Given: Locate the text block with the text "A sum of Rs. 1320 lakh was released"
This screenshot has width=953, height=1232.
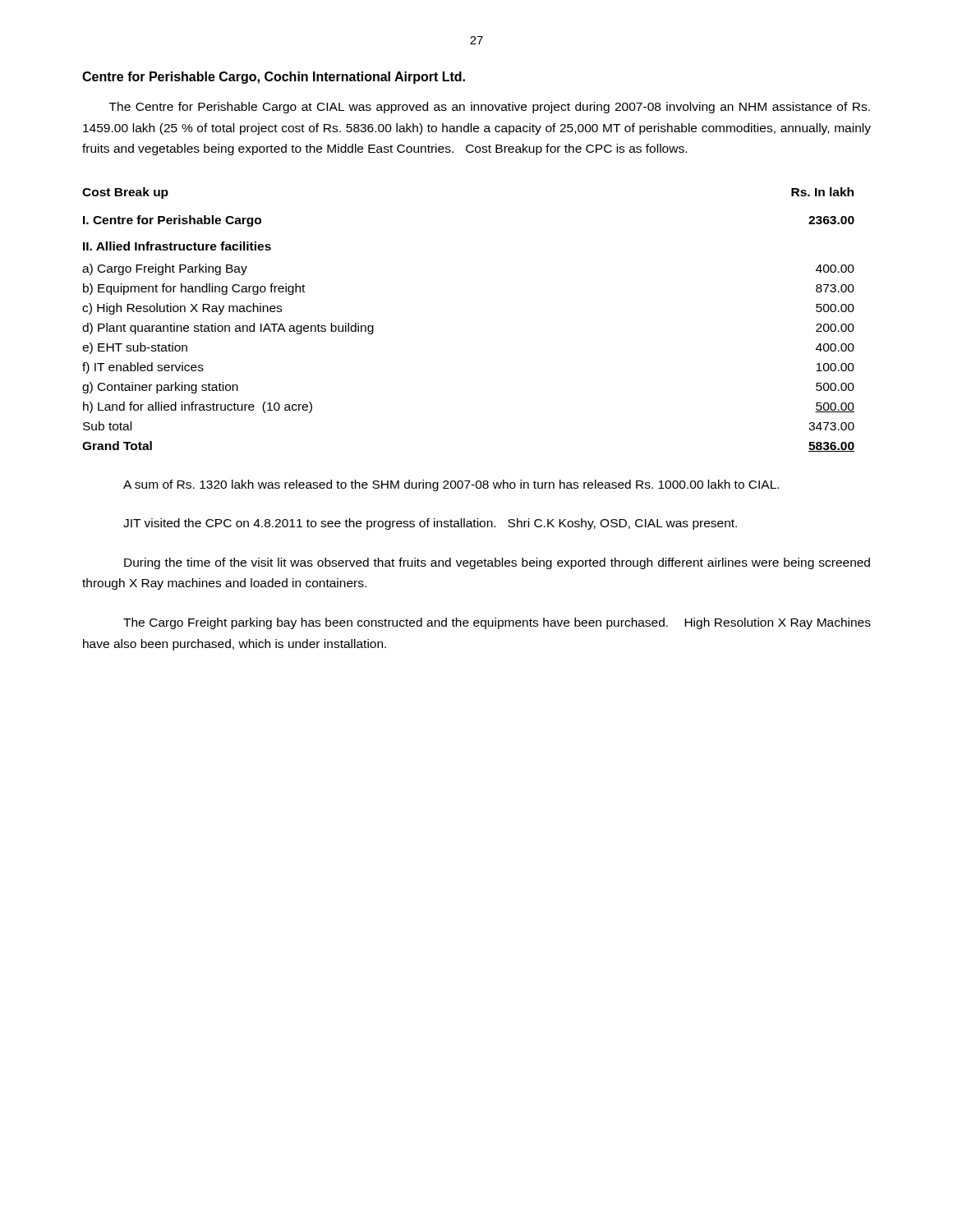Looking at the screenshot, I should click(476, 484).
